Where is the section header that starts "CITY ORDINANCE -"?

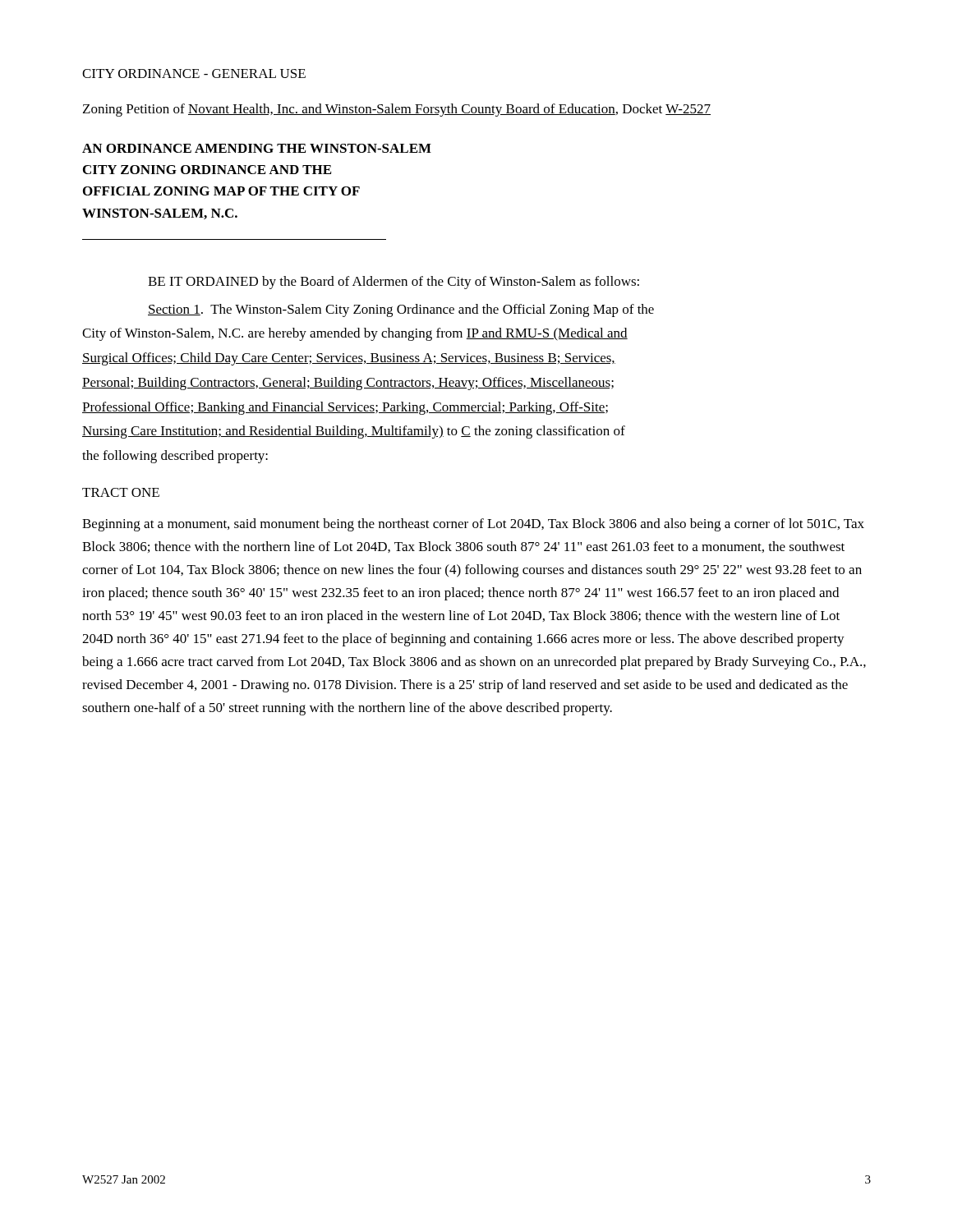click(194, 73)
